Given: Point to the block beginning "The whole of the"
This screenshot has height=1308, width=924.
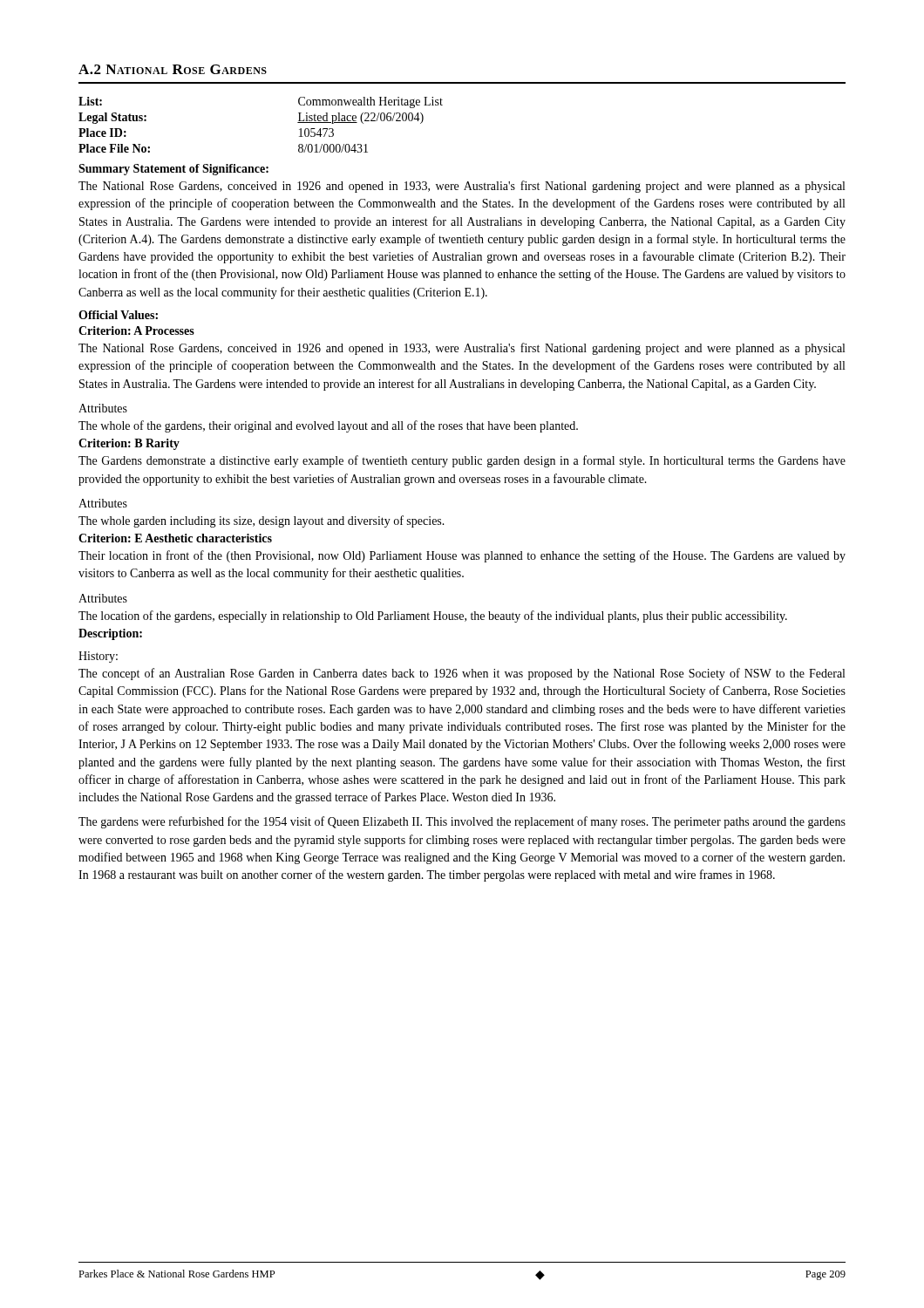Looking at the screenshot, I should point(329,426).
